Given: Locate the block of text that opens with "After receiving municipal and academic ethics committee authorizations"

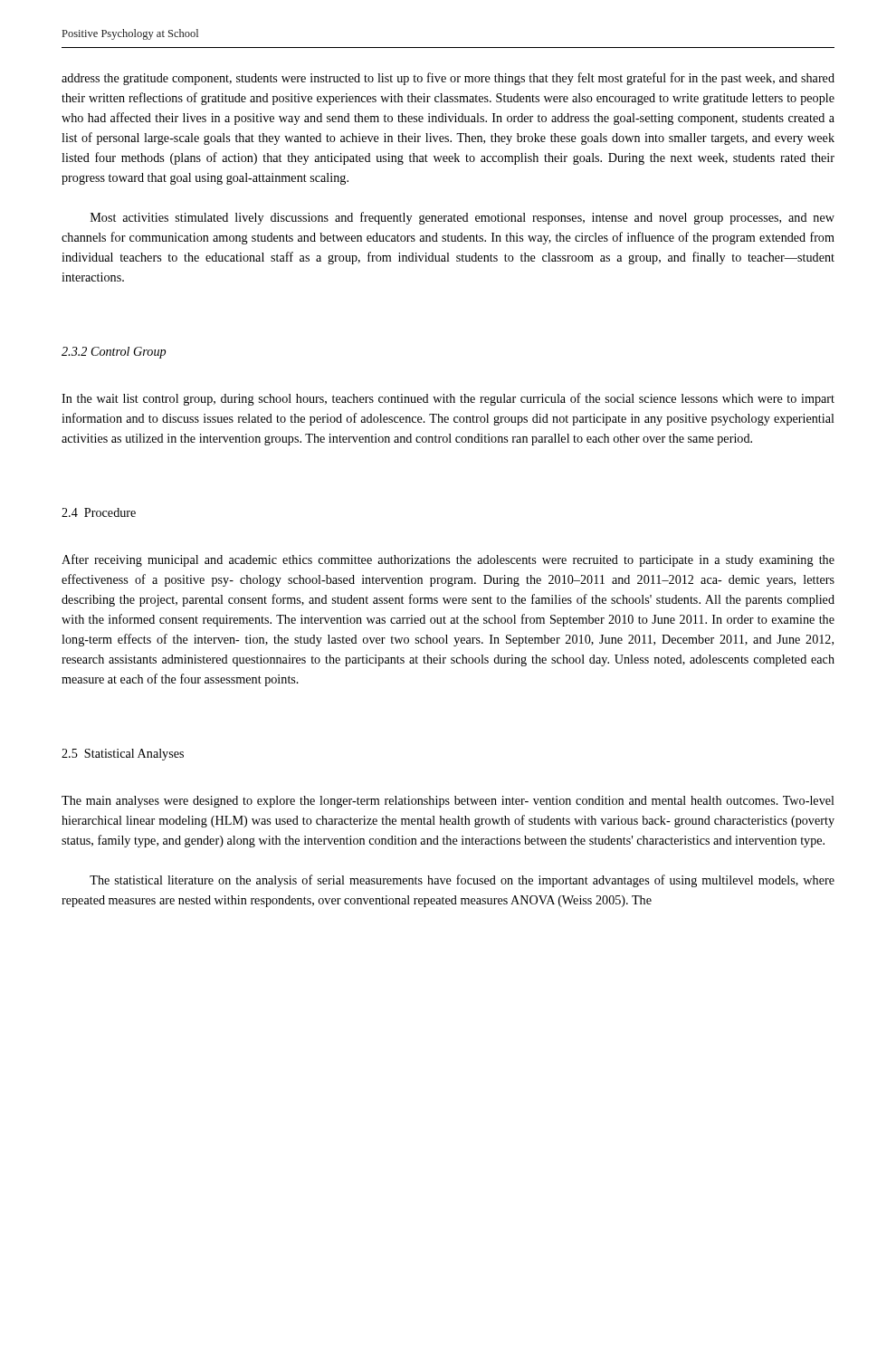Looking at the screenshot, I should (x=448, y=619).
